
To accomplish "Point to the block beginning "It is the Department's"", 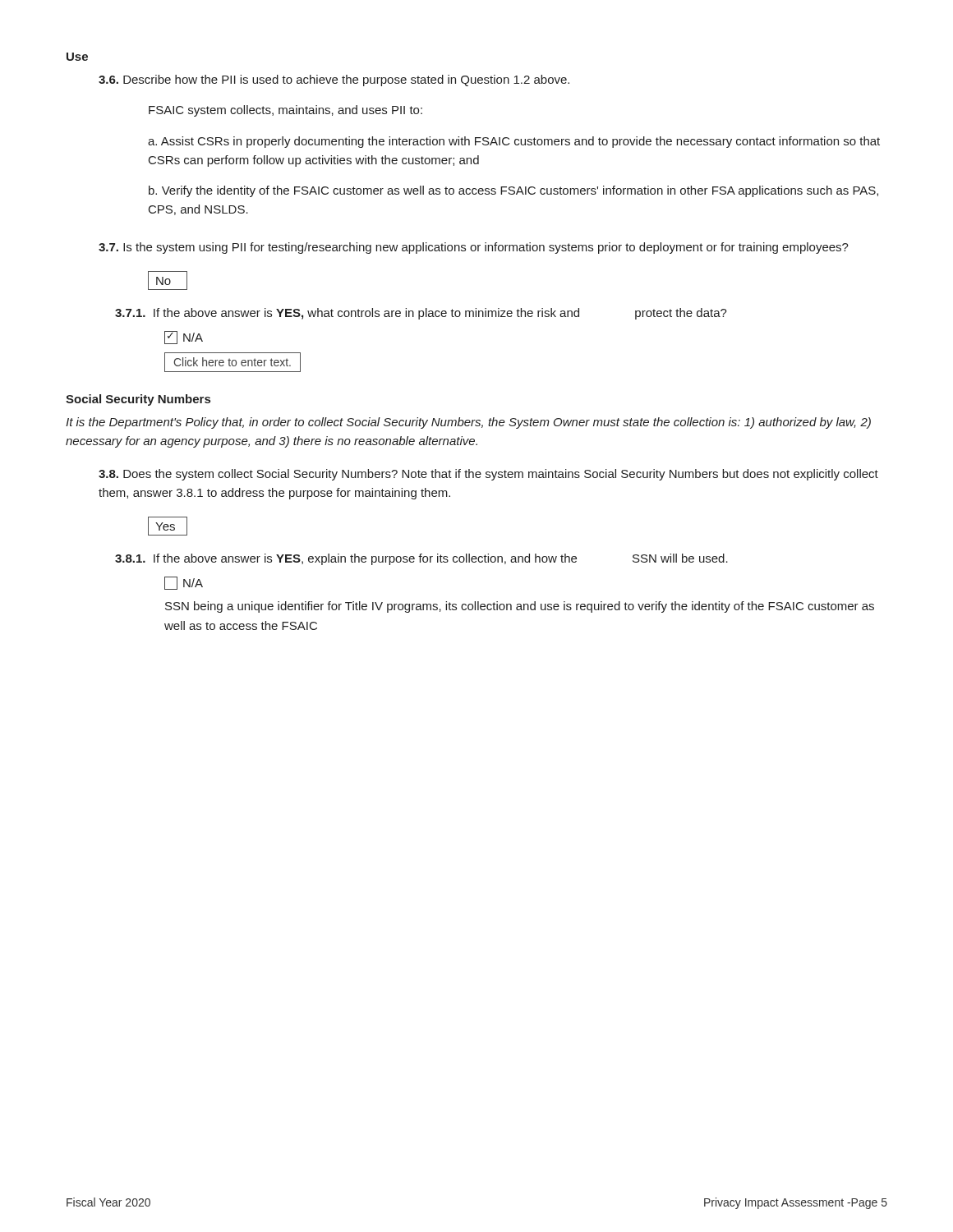I will click(x=469, y=431).
